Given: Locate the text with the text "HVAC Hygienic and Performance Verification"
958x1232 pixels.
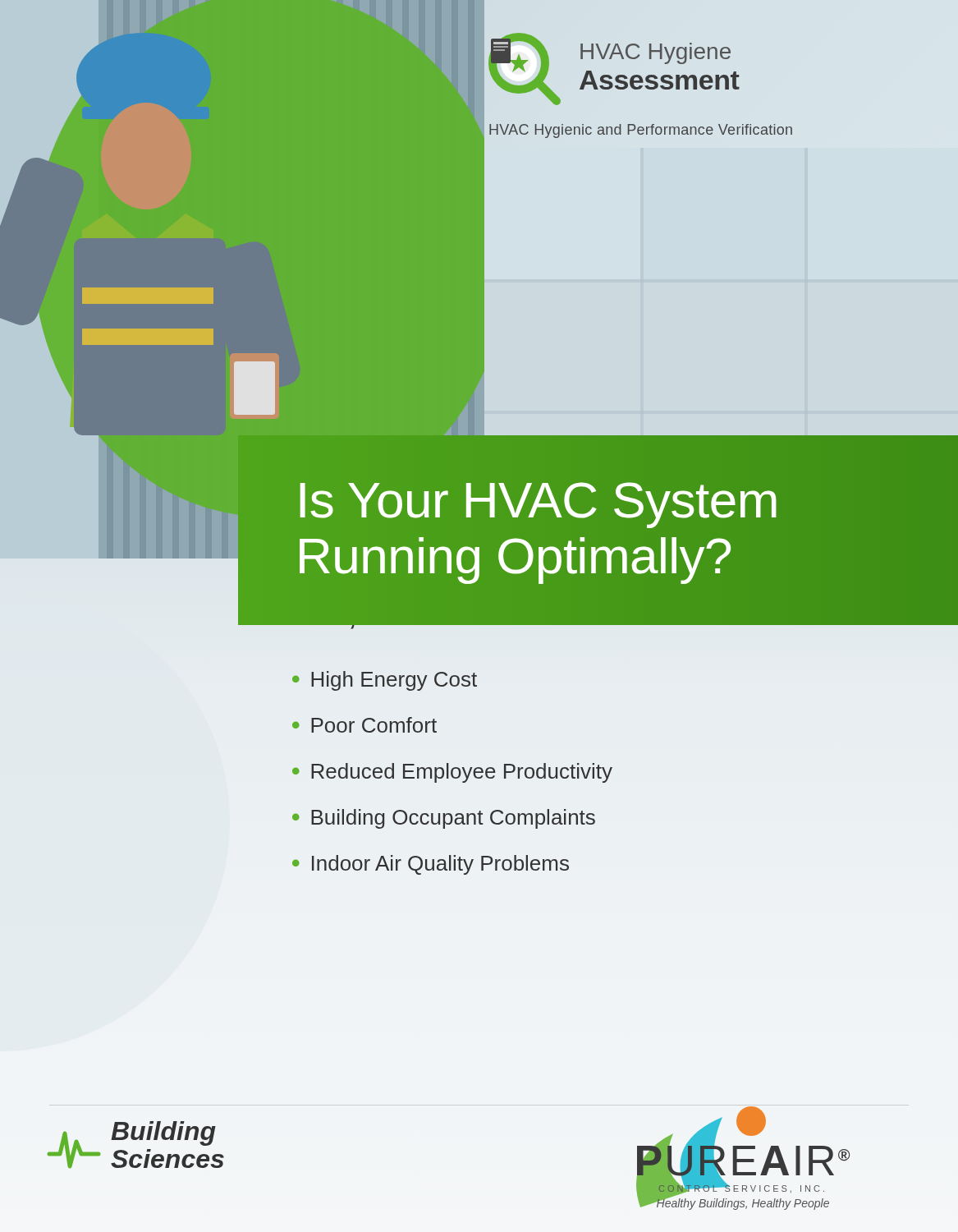Looking at the screenshot, I should pyautogui.click(x=641, y=130).
